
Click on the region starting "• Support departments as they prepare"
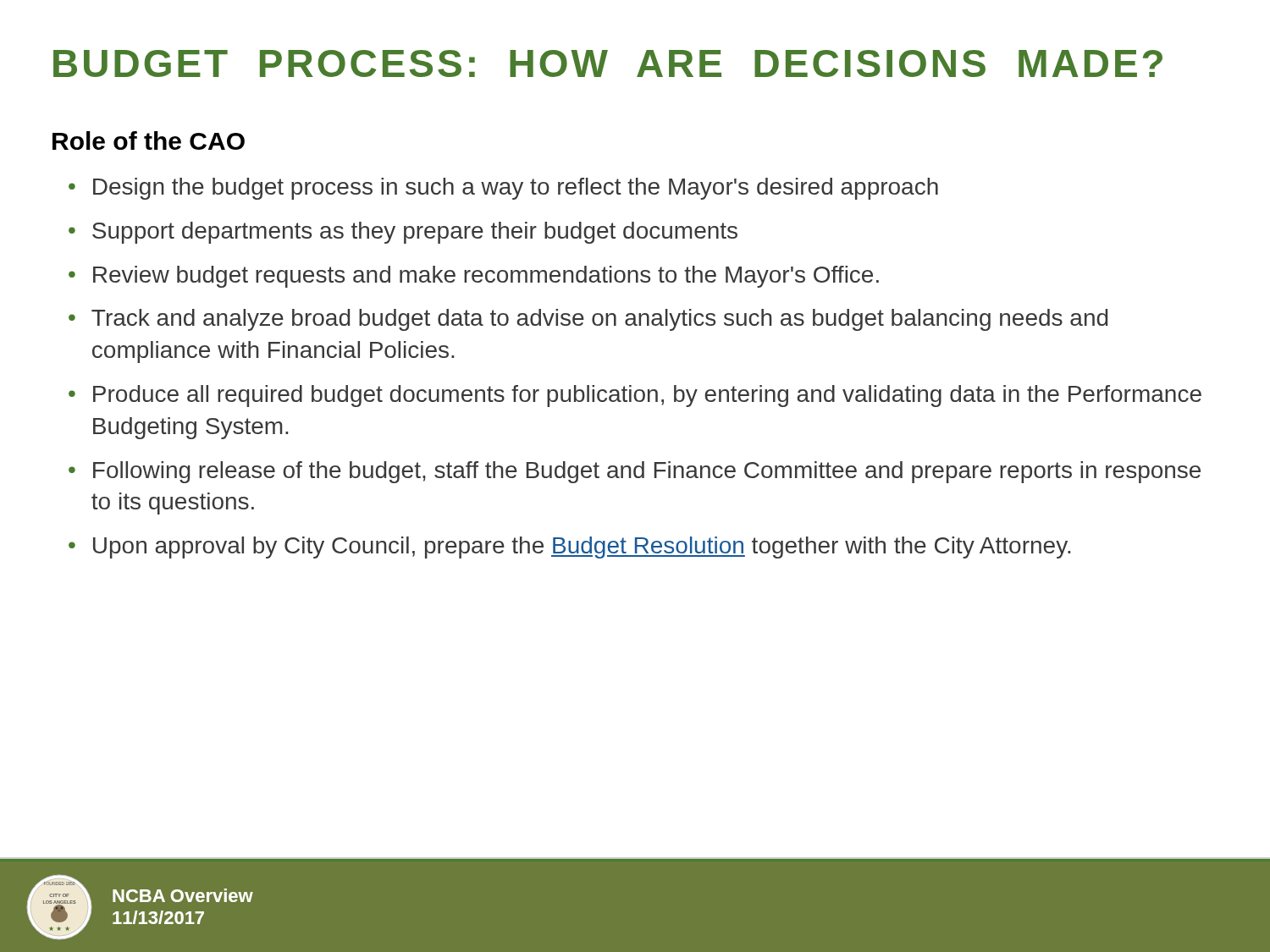point(403,231)
